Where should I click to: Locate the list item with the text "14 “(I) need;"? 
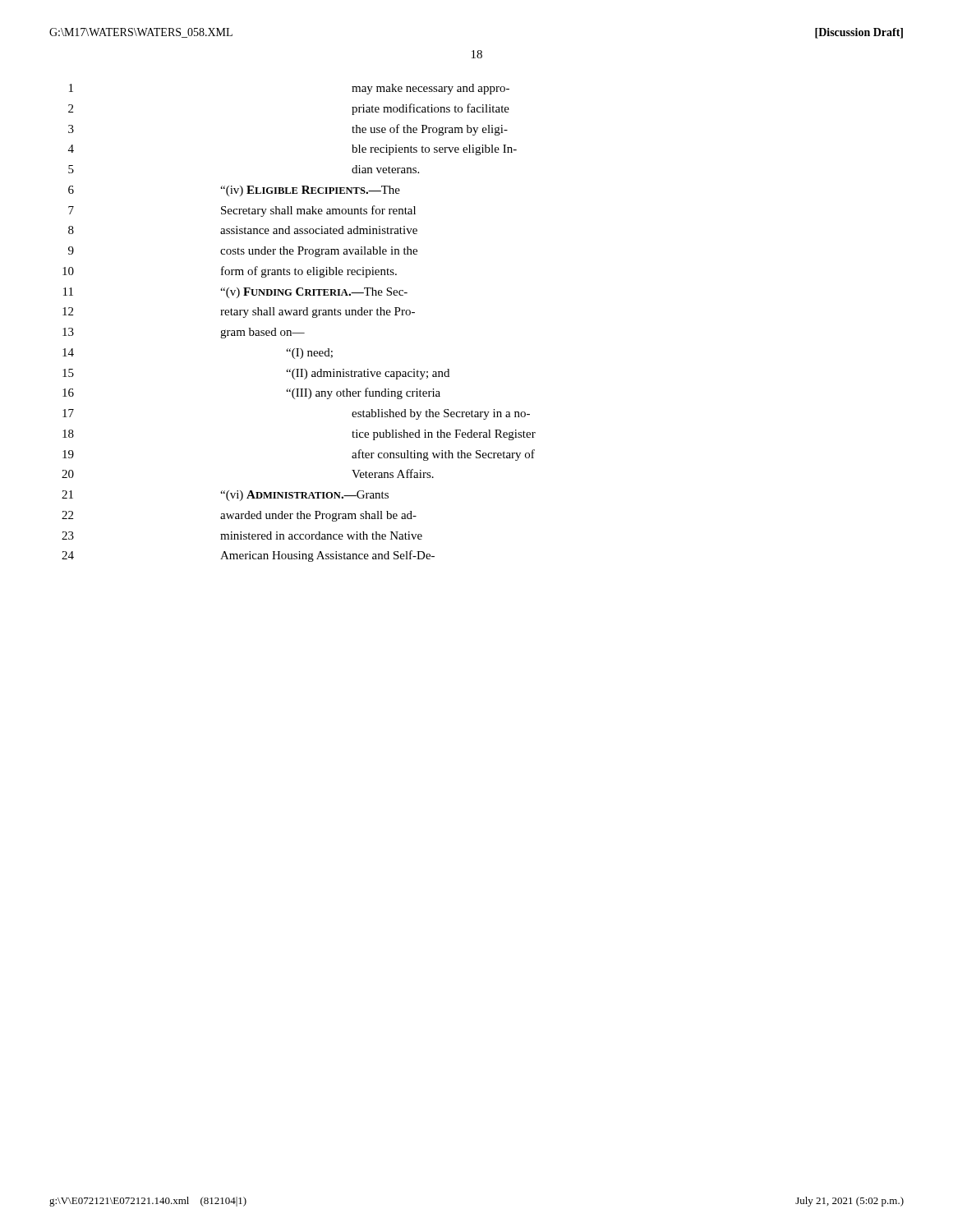point(72,354)
